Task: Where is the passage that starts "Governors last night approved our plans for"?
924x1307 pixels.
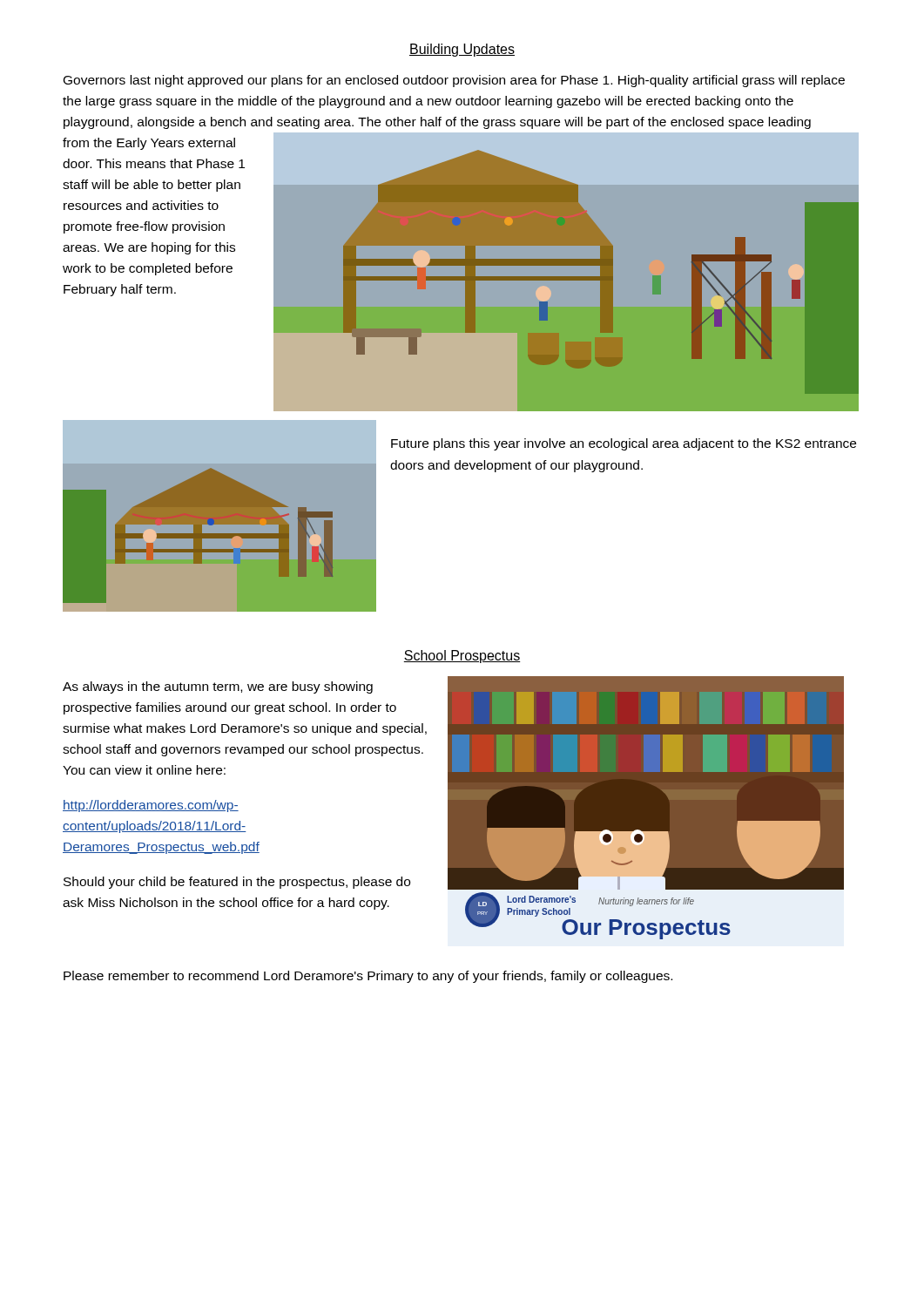Action: pos(454,101)
